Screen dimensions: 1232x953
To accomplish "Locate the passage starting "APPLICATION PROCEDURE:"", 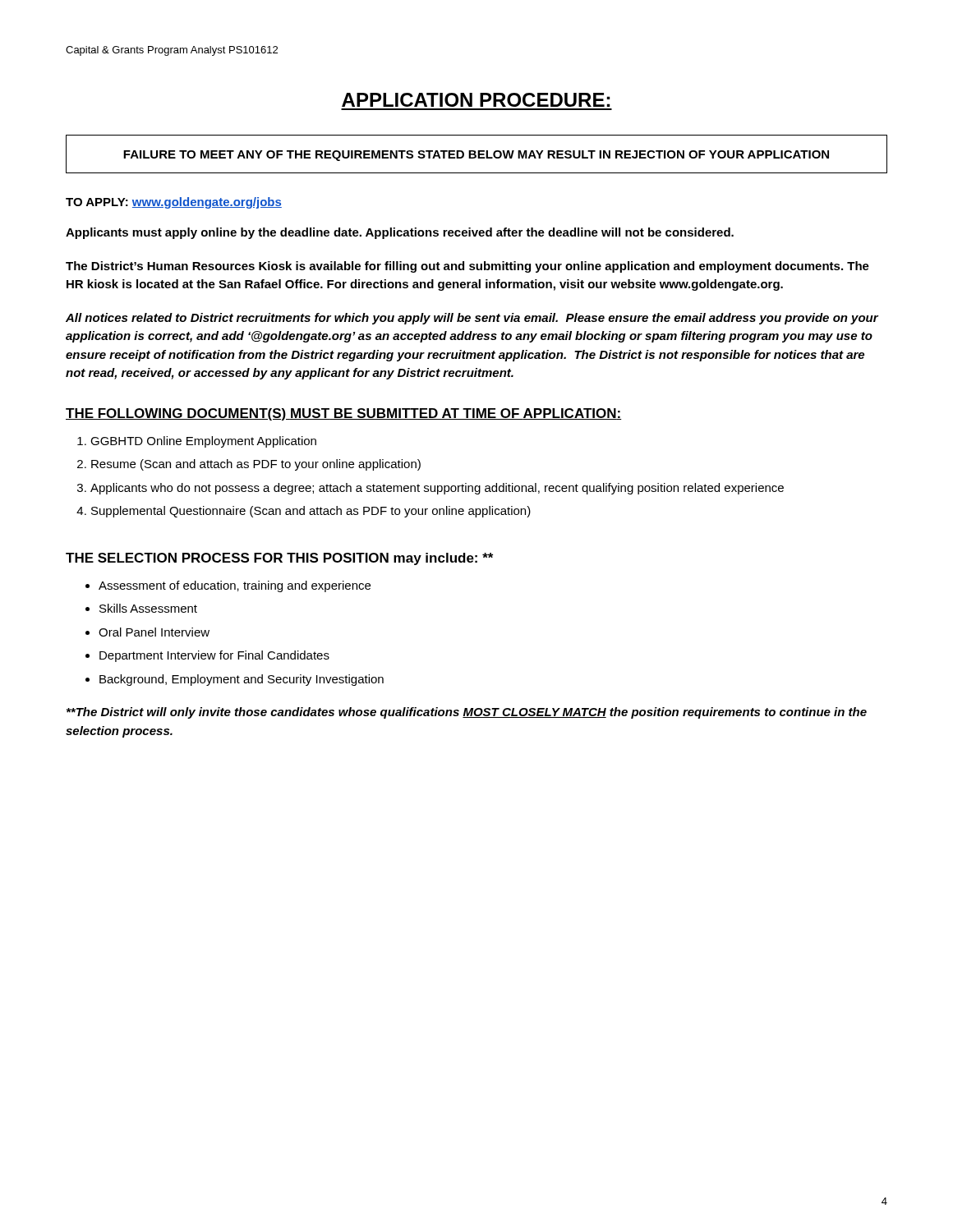I will tap(476, 100).
